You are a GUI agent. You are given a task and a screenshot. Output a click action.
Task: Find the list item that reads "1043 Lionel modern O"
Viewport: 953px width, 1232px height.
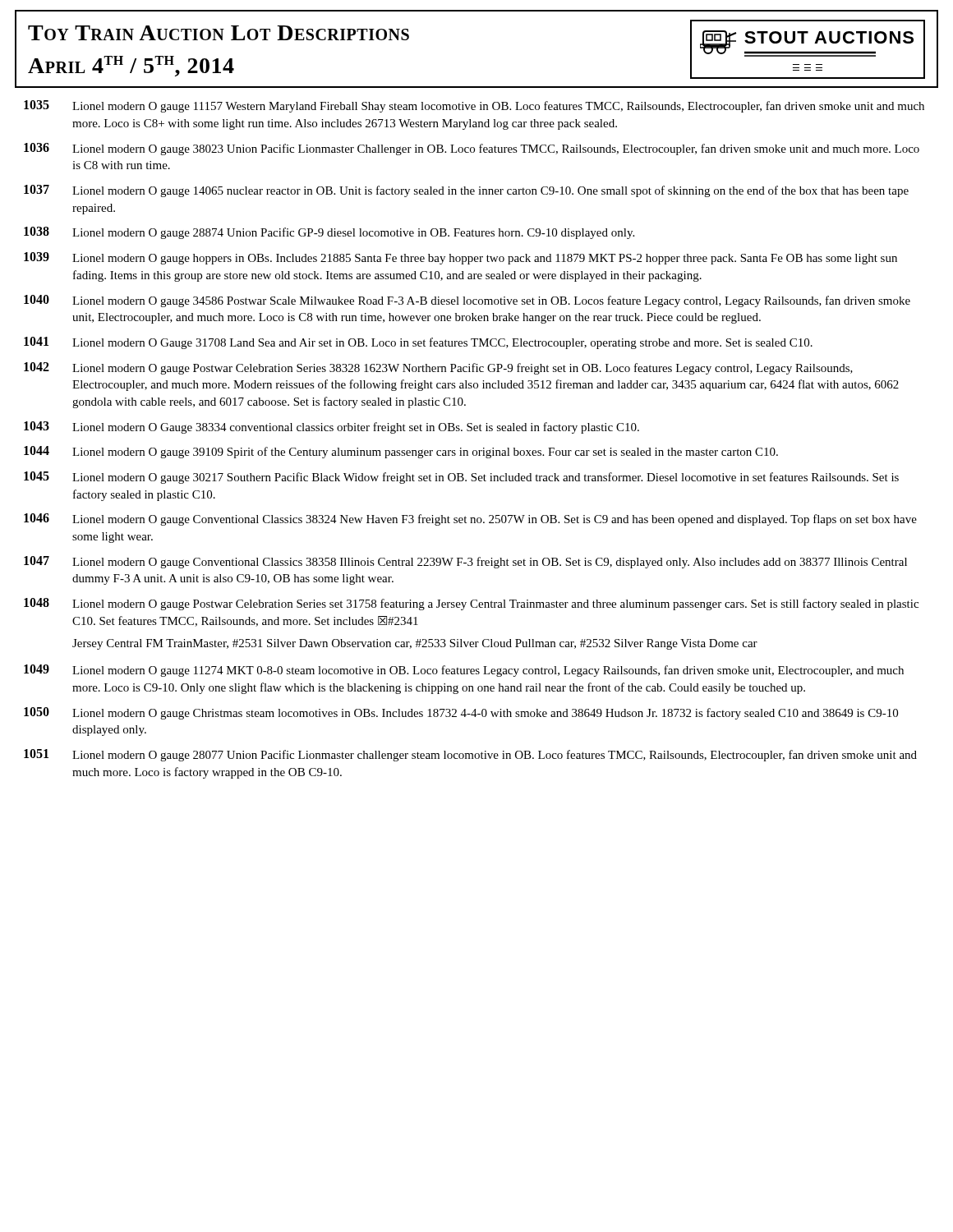(x=476, y=427)
